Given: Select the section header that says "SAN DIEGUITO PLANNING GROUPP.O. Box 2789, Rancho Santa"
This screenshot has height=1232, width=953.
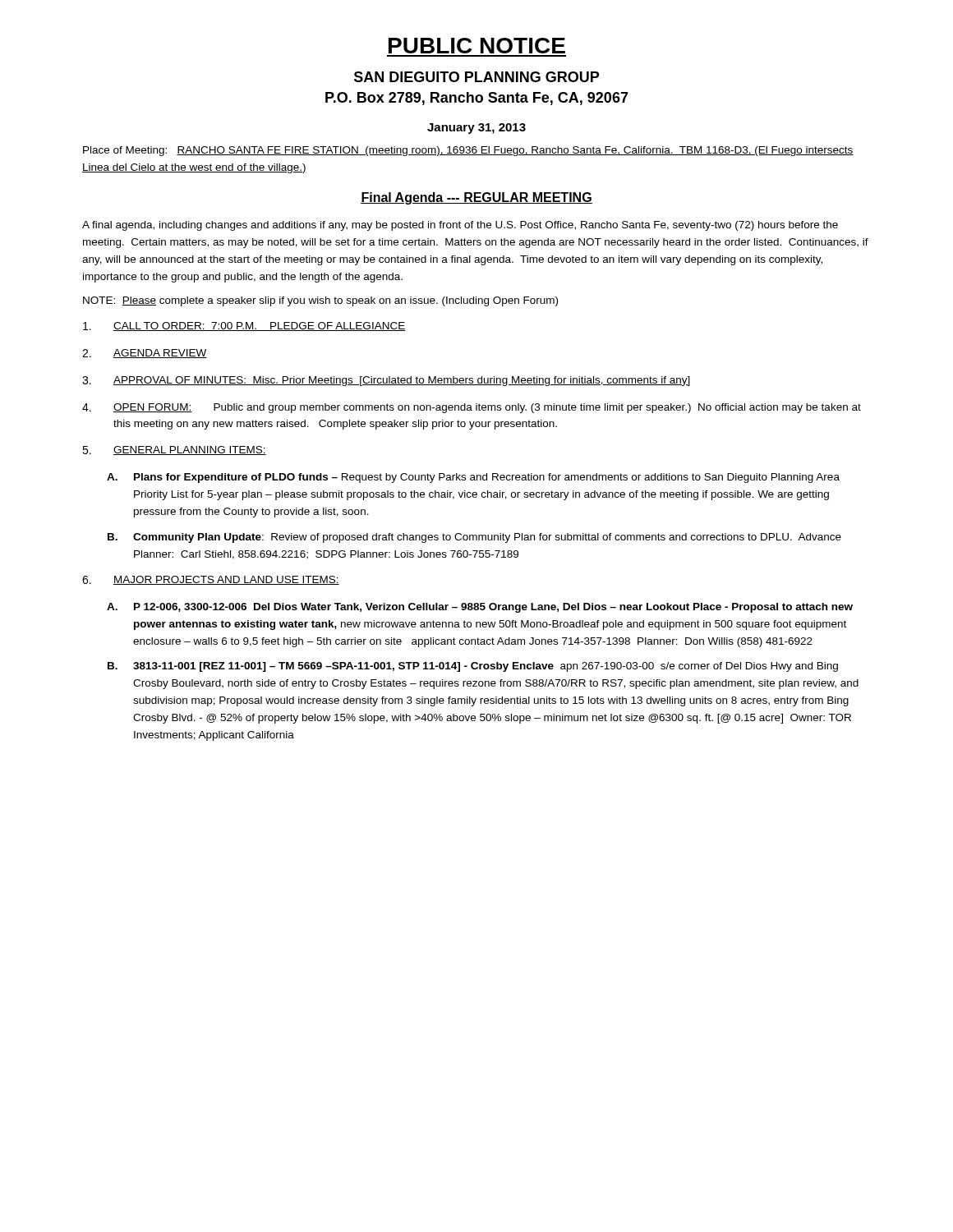Looking at the screenshot, I should pyautogui.click(x=476, y=88).
